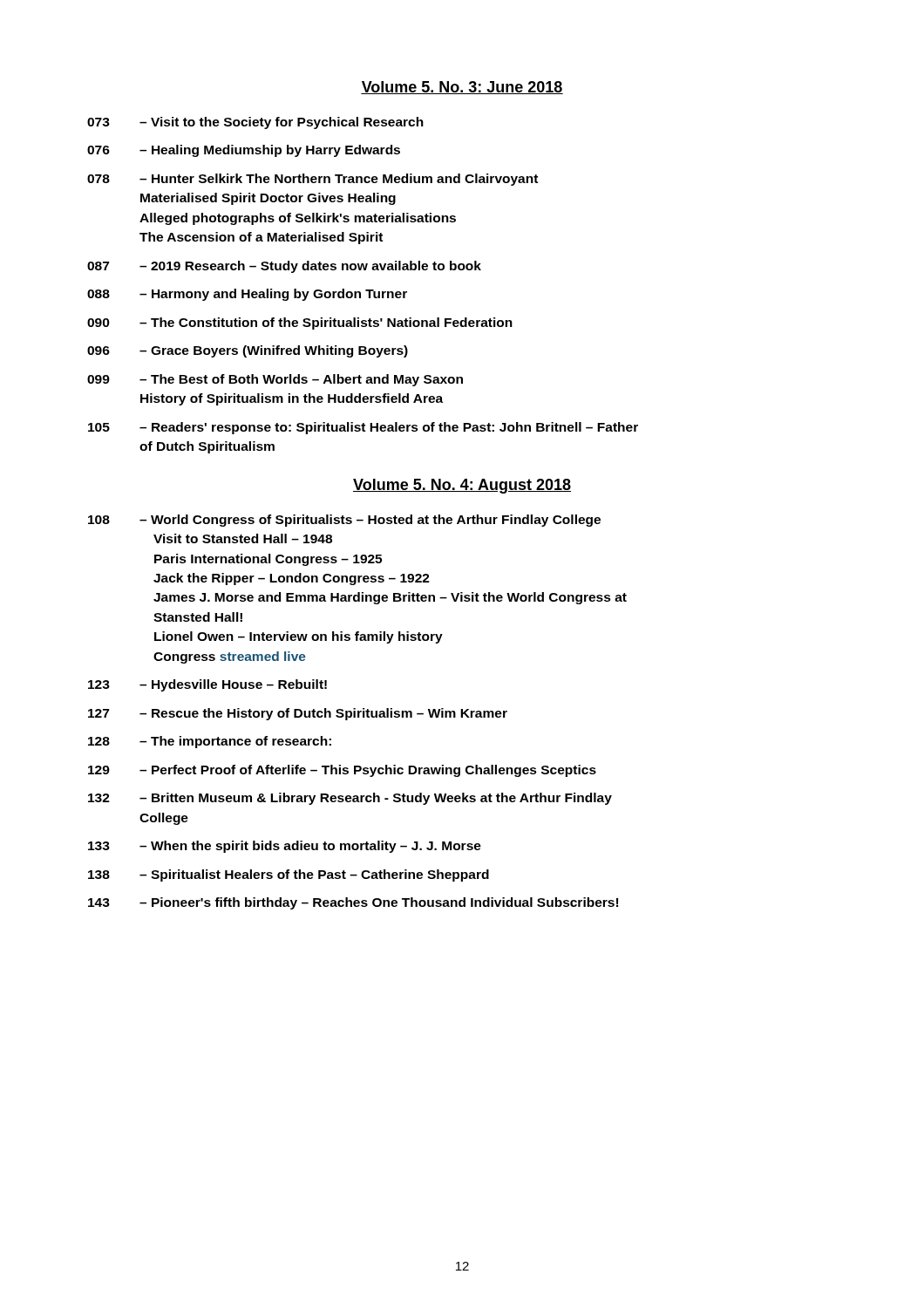The image size is (924, 1308).
Task: Locate the list item that says "076 – Healing Mediumship"
Action: coord(244,151)
